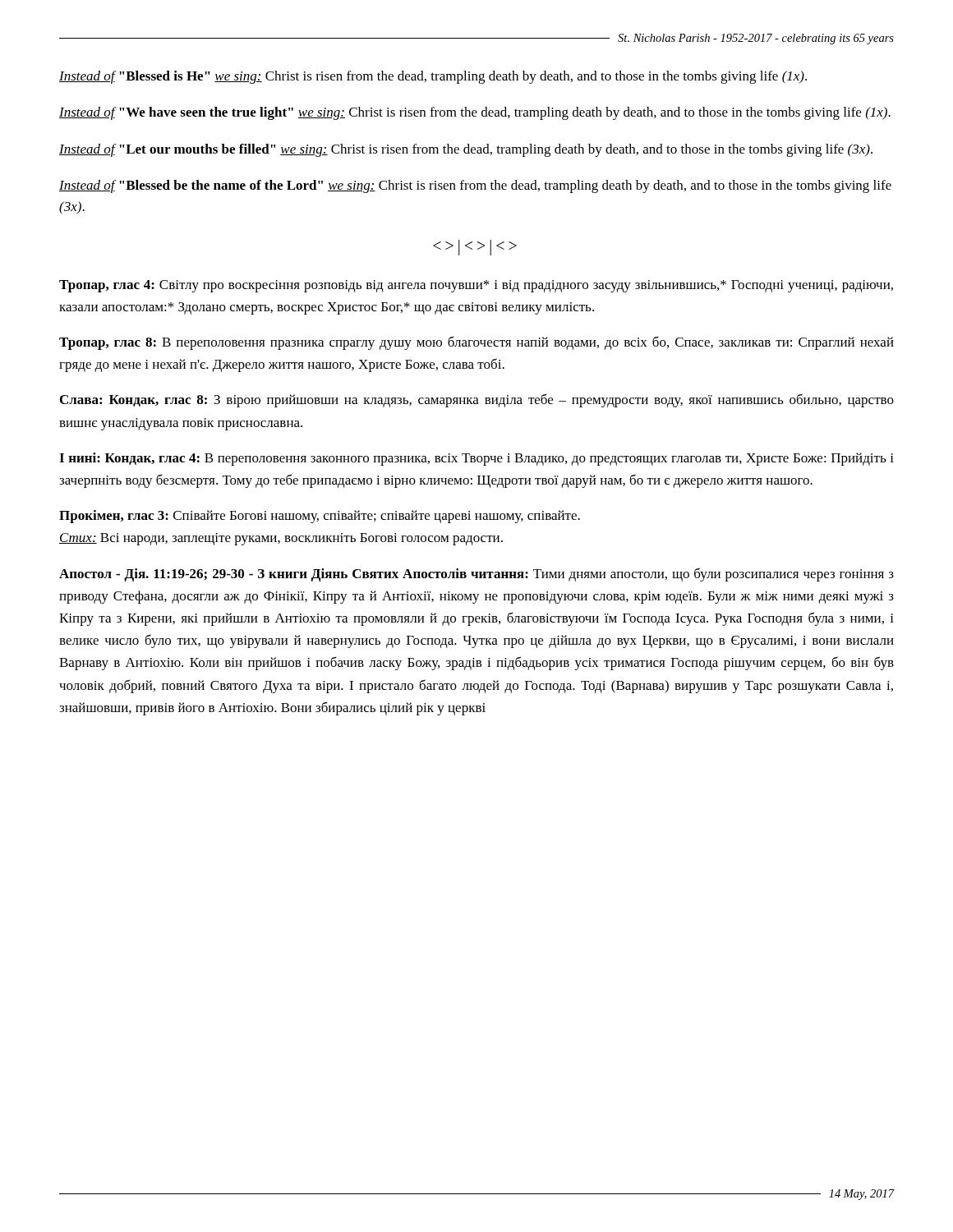Image resolution: width=953 pixels, height=1232 pixels.
Task: Locate the text block that reads "Слава: Кондак, глас 8: З"
Action: click(x=476, y=411)
